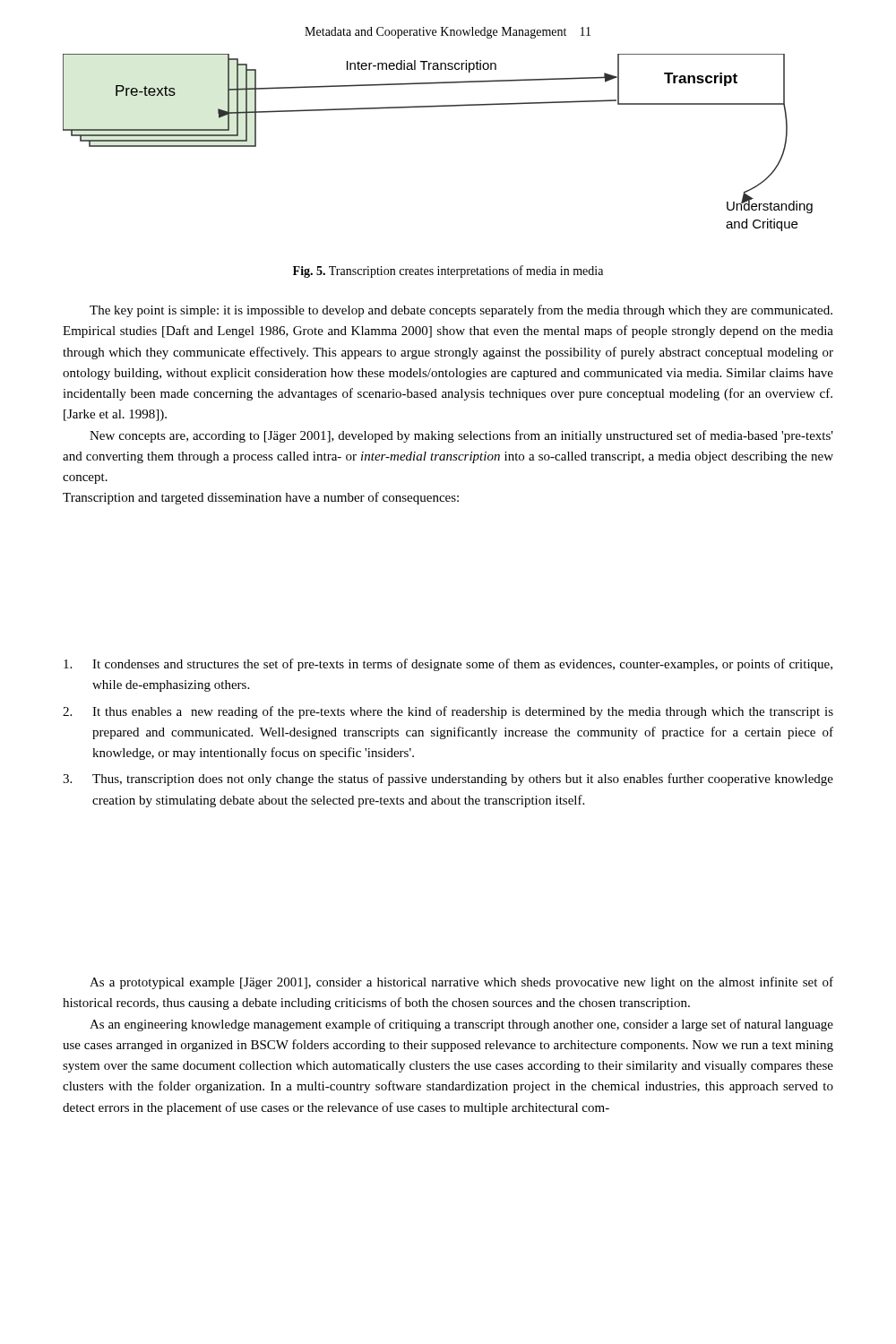
Task: Click on the text block containing "As an engineering knowledge management"
Action: pos(448,1066)
